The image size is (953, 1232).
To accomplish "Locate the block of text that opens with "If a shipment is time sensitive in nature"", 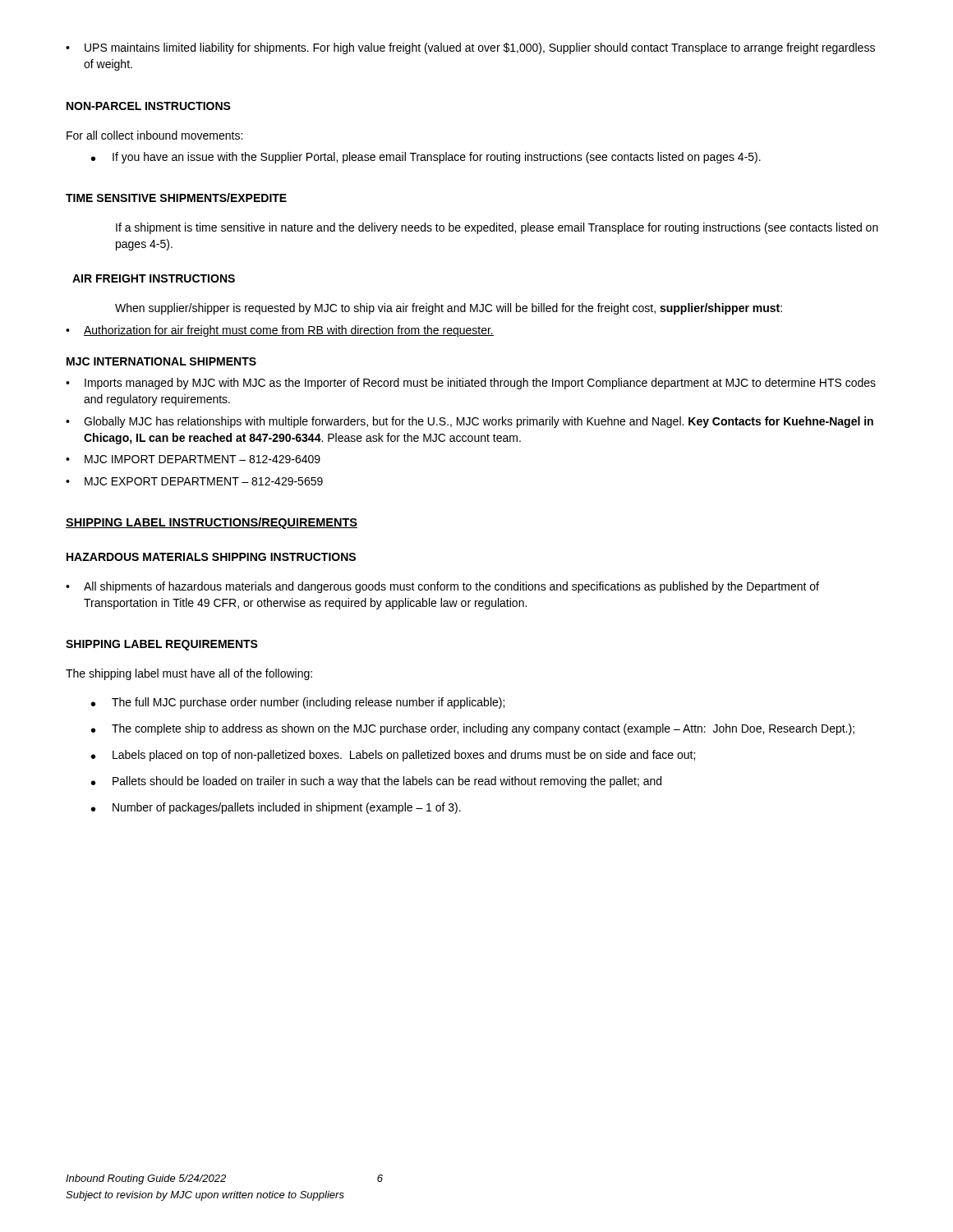I will (497, 236).
